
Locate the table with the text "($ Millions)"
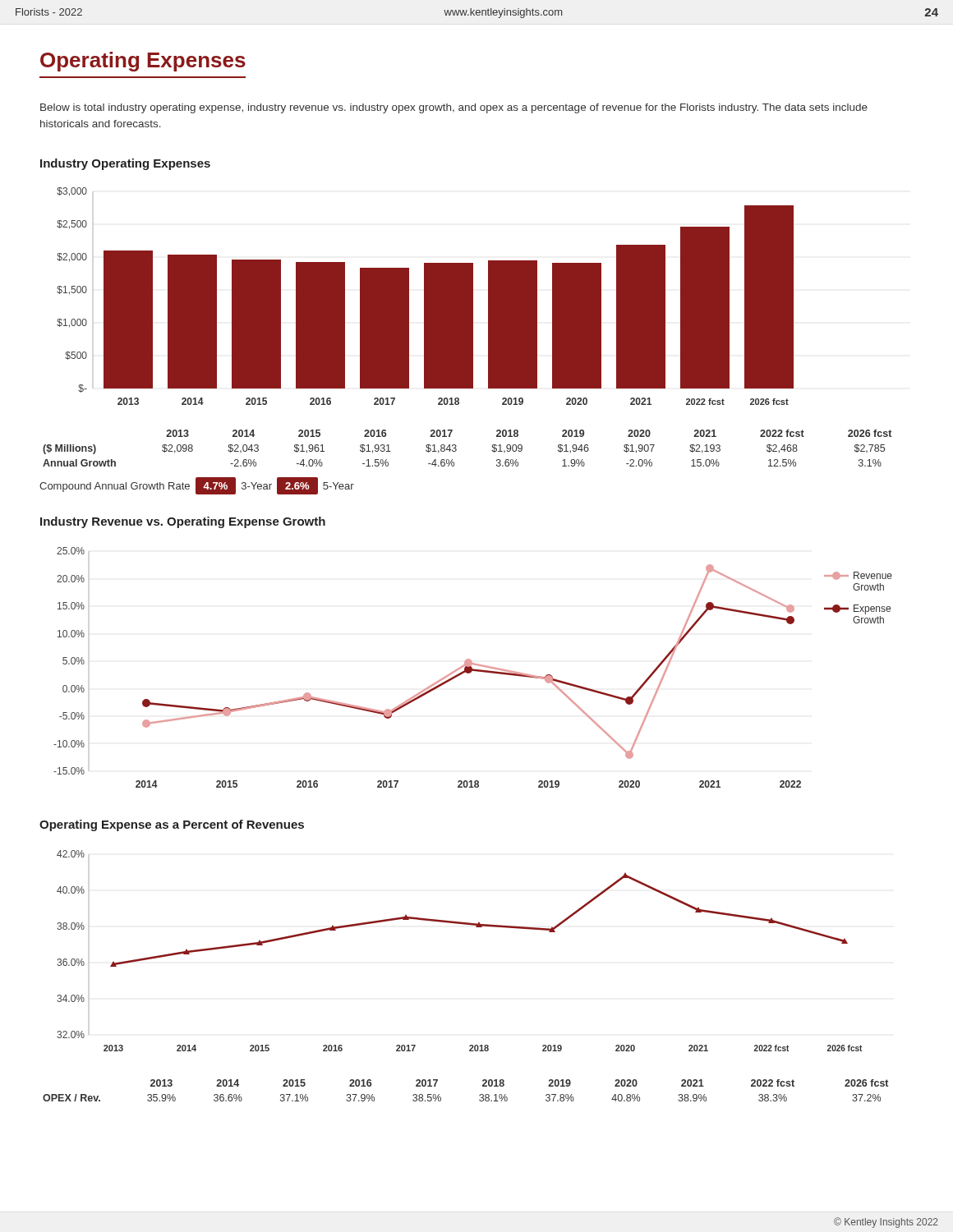coord(476,448)
